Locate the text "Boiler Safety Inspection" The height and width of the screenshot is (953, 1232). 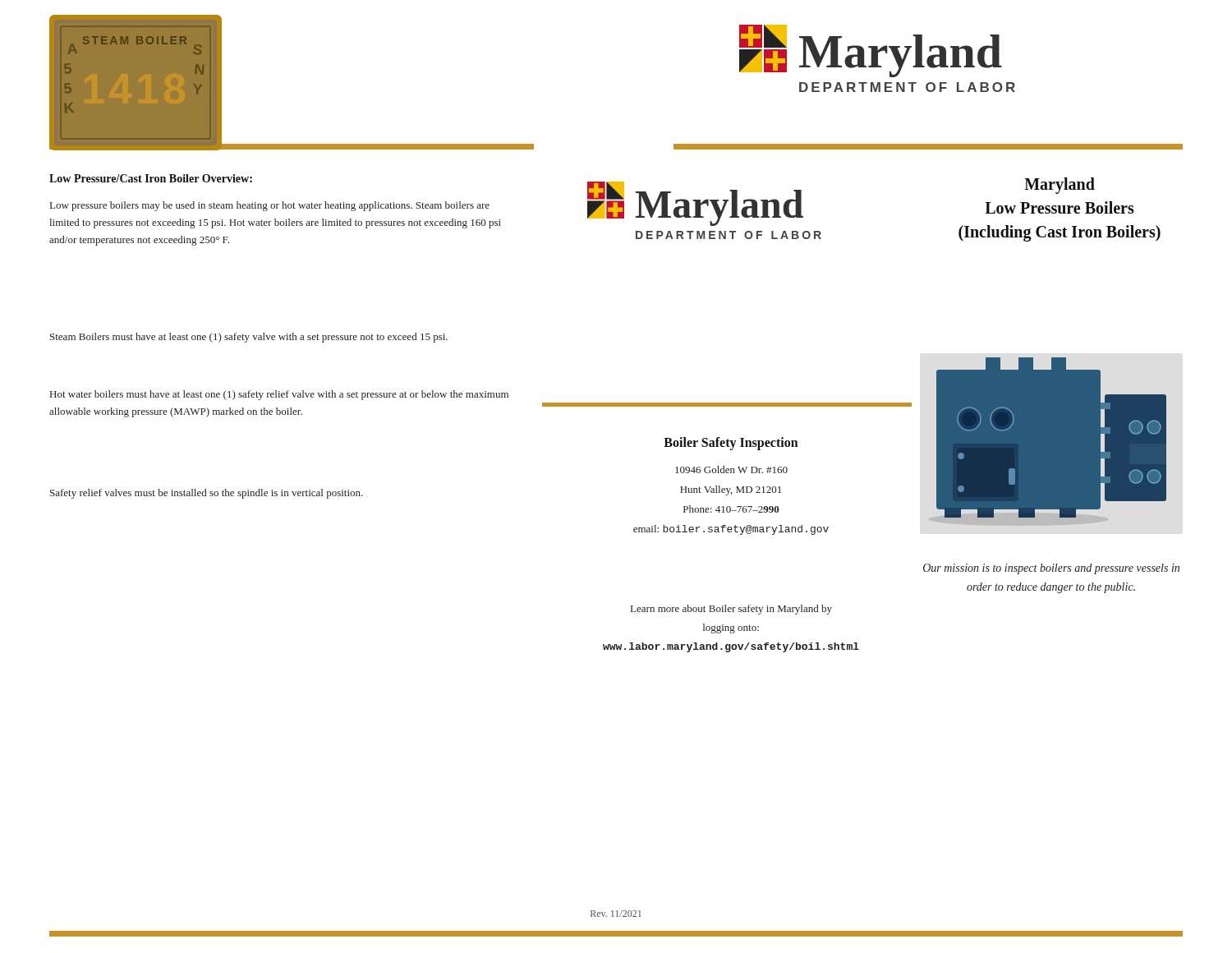coord(731,442)
